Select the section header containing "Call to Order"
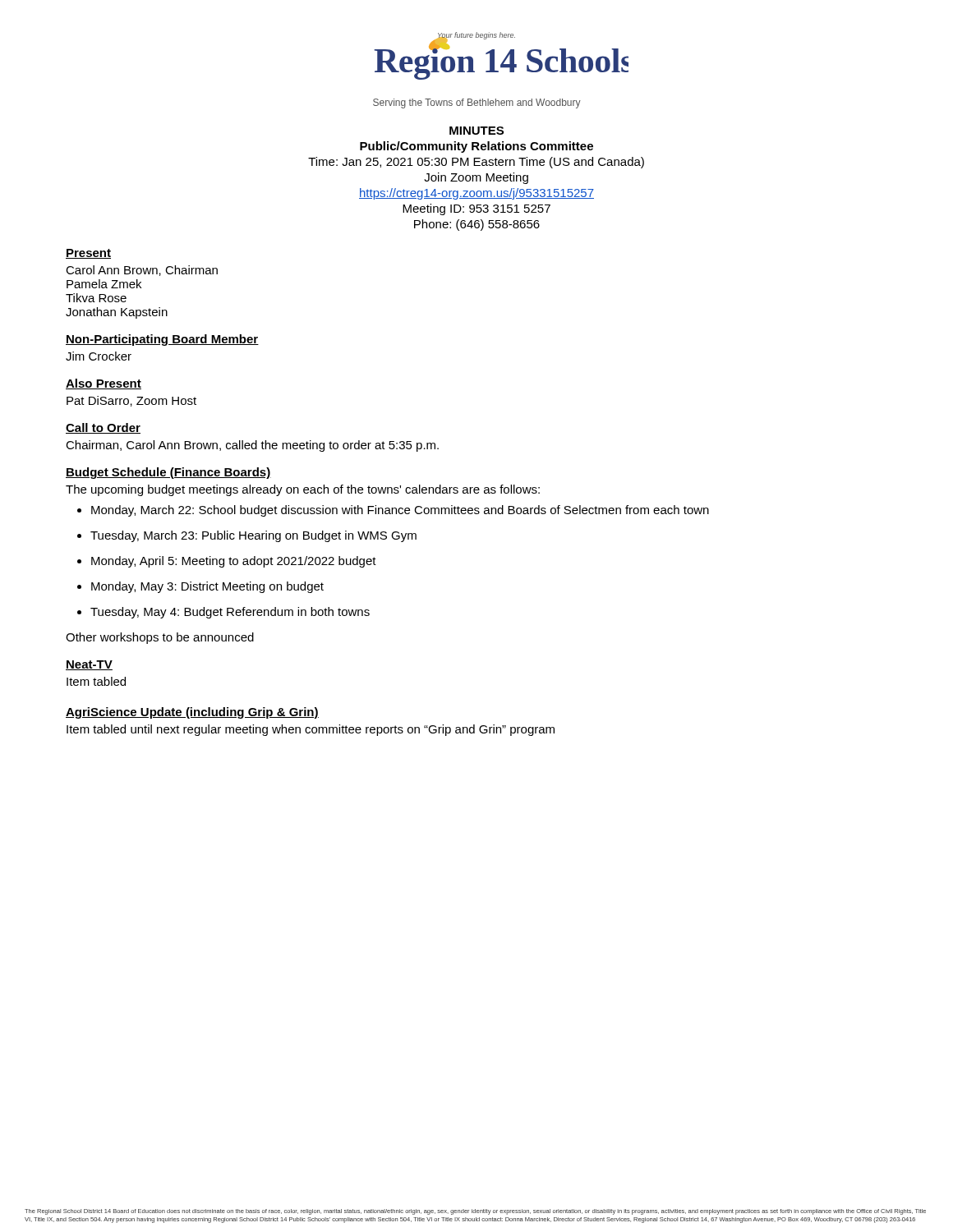953x1232 pixels. coord(103,428)
